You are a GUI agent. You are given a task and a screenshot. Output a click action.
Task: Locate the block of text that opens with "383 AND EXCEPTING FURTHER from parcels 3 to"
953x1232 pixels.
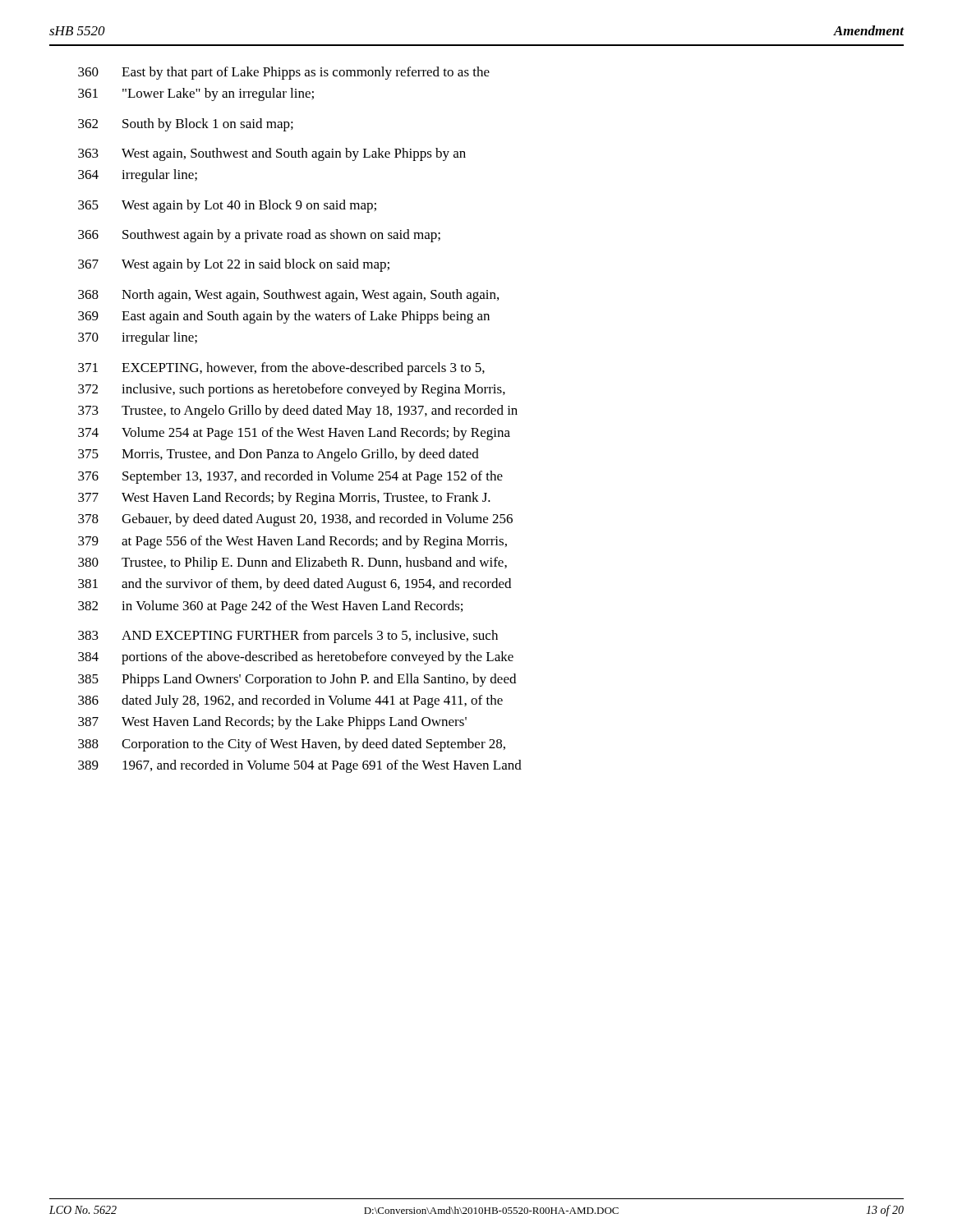point(476,701)
